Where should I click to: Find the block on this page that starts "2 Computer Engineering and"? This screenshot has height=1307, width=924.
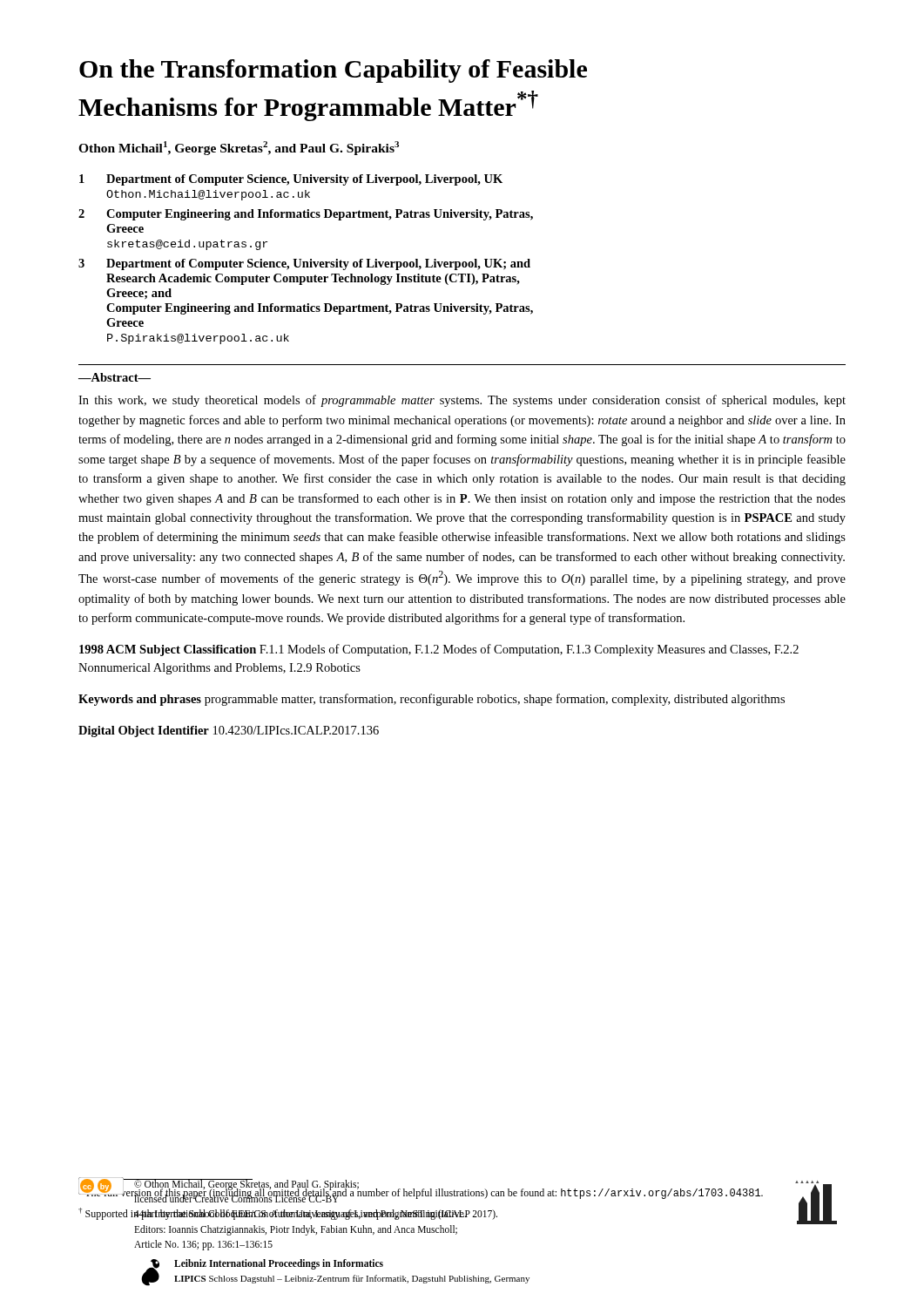pos(306,215)
